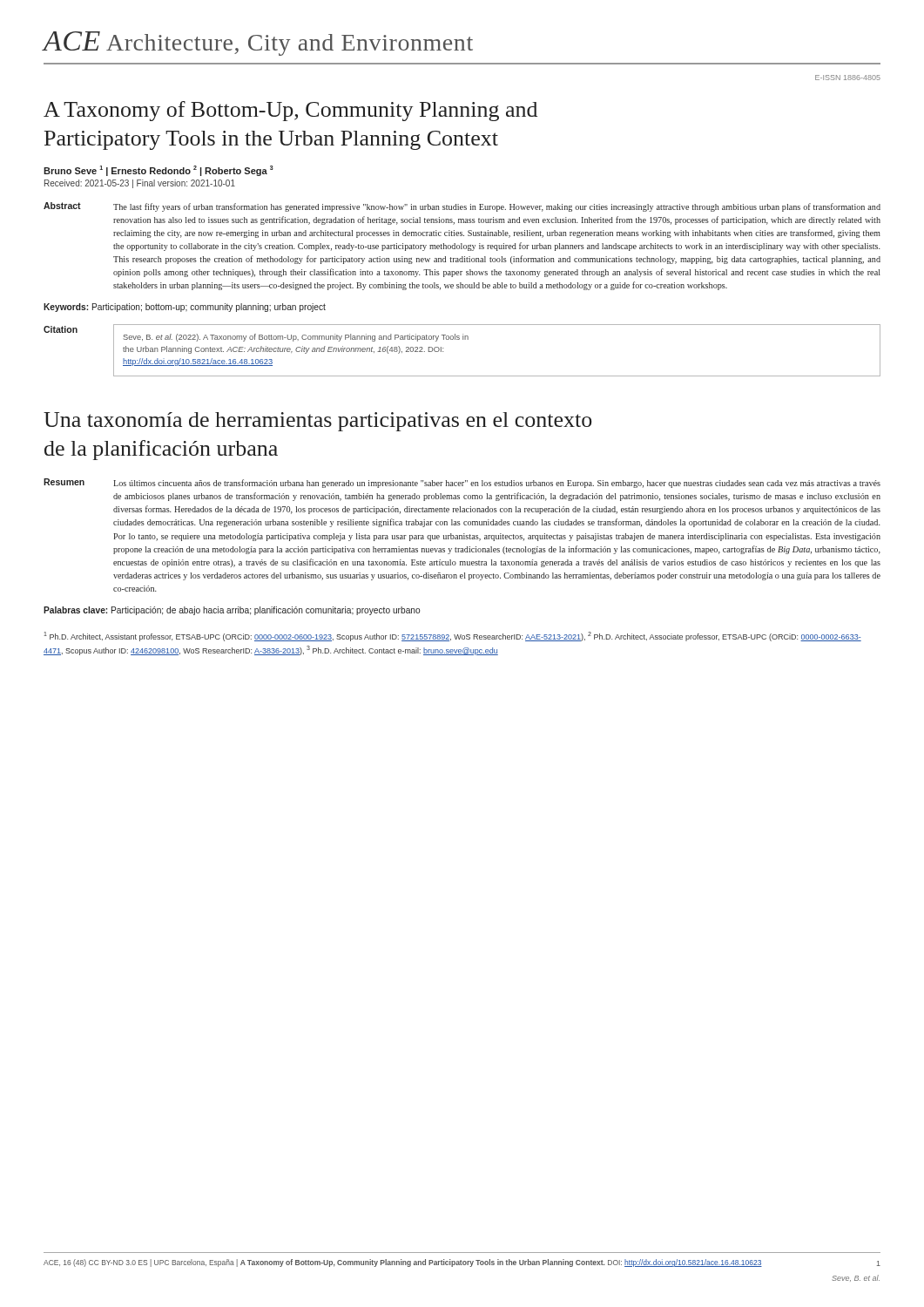Select the text block that reads "Seve, B. et al. (2022). A"
The height and width of the screenshot is (1307, 924).
[x=296, y=350]
